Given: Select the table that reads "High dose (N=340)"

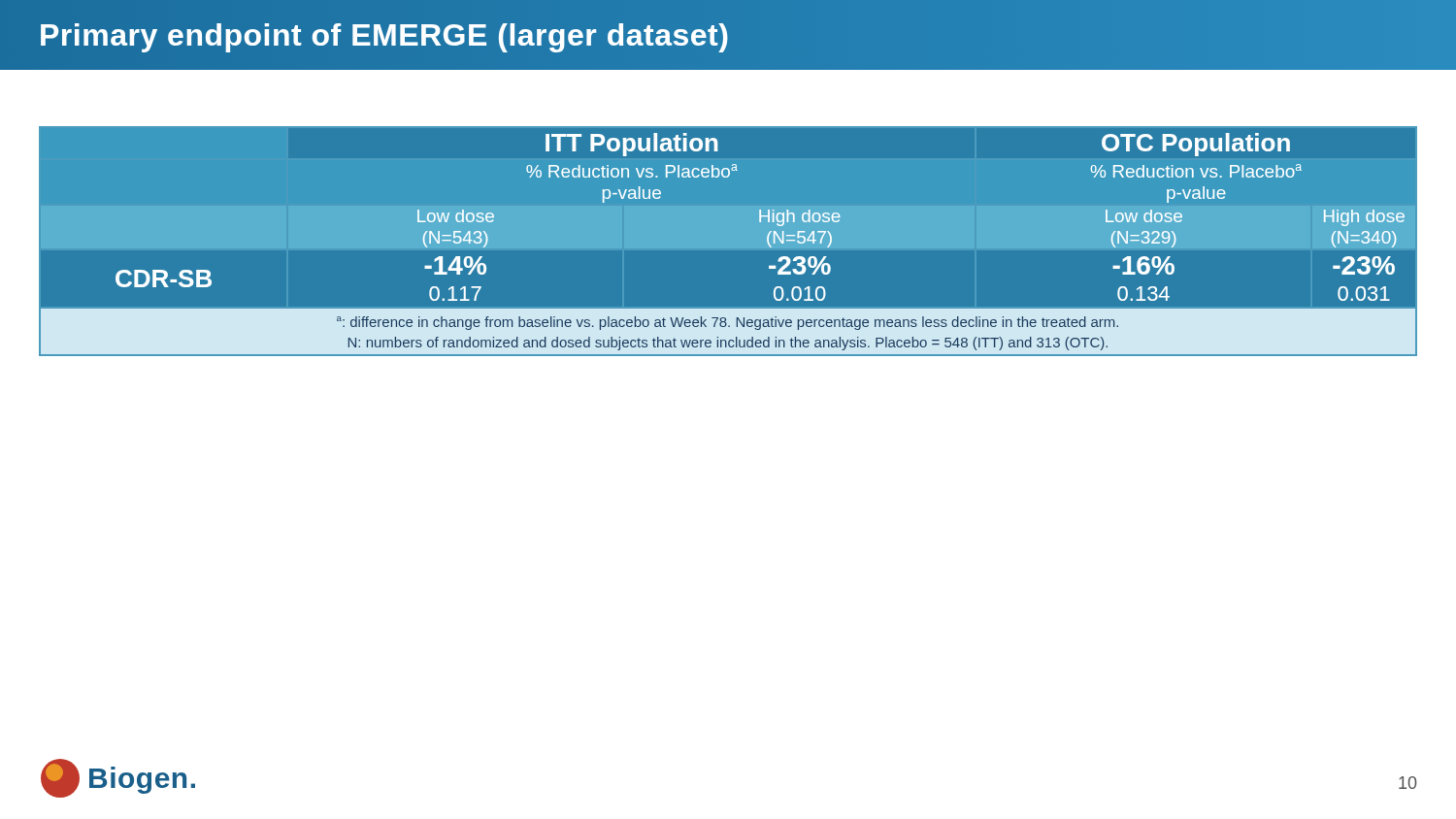Looking at the screenshot, I should click(x=728, y=241).
